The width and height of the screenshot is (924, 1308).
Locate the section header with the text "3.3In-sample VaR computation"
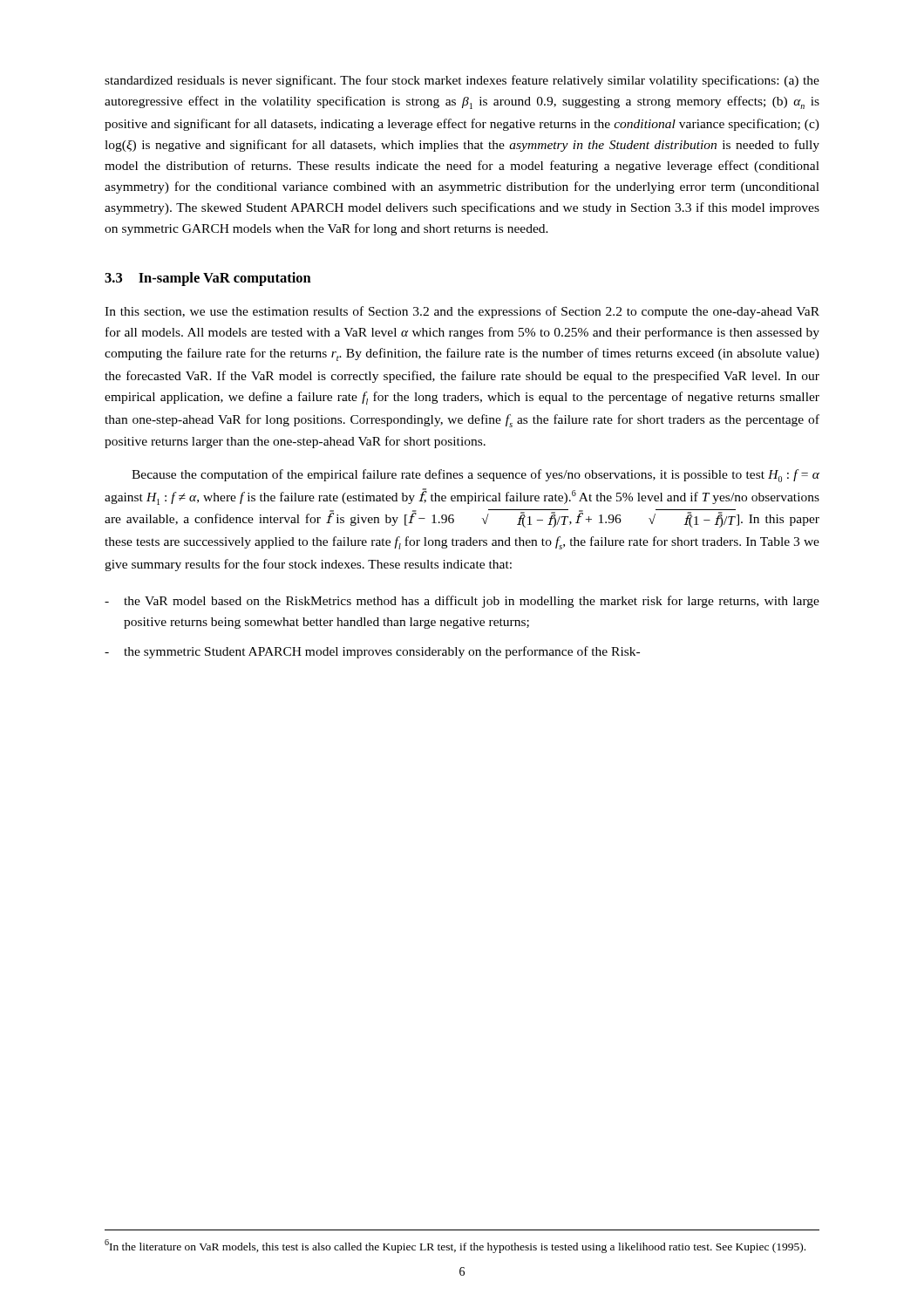(x=208, y=277)
